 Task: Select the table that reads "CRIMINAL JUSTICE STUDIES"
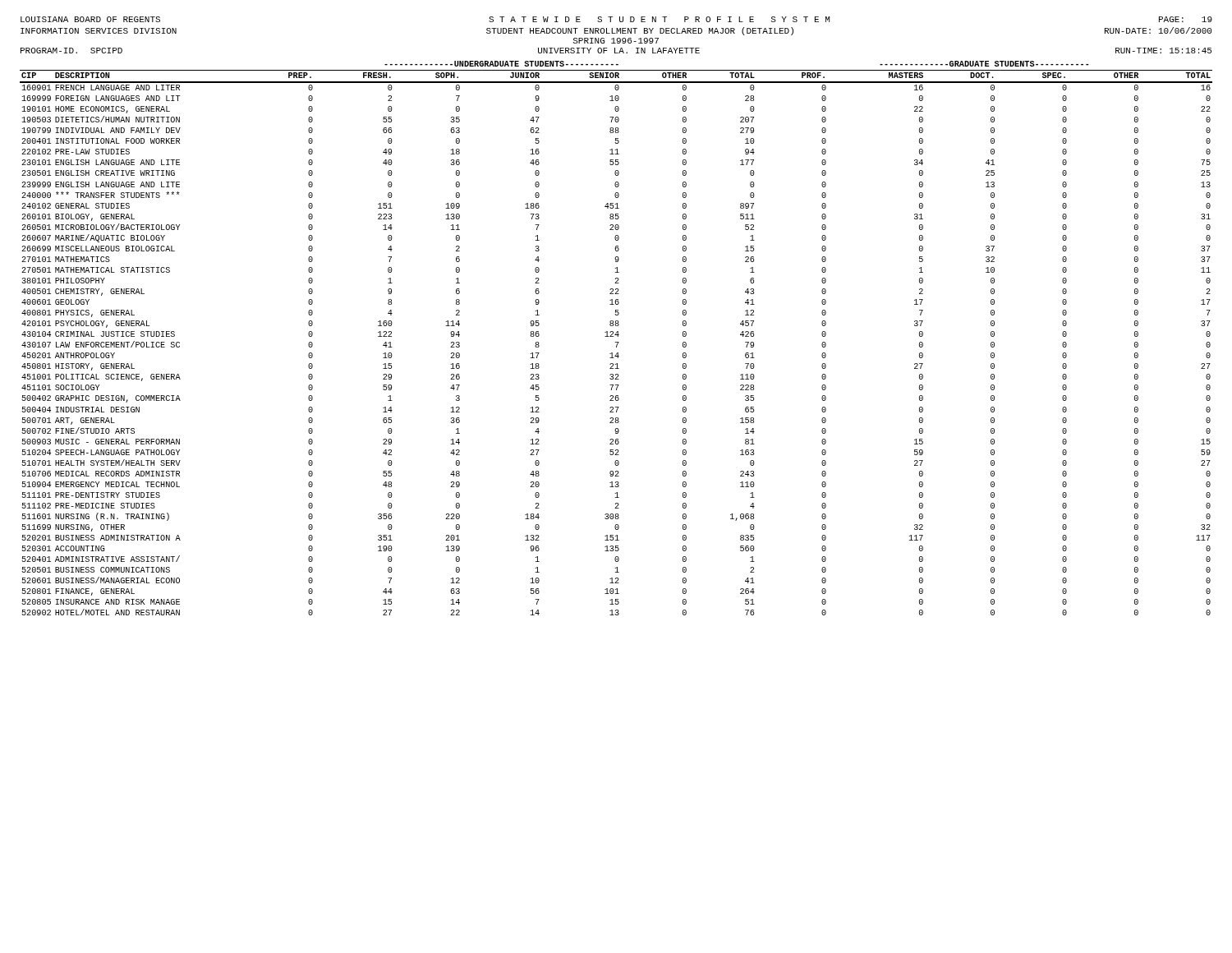(x=616, y=339)
